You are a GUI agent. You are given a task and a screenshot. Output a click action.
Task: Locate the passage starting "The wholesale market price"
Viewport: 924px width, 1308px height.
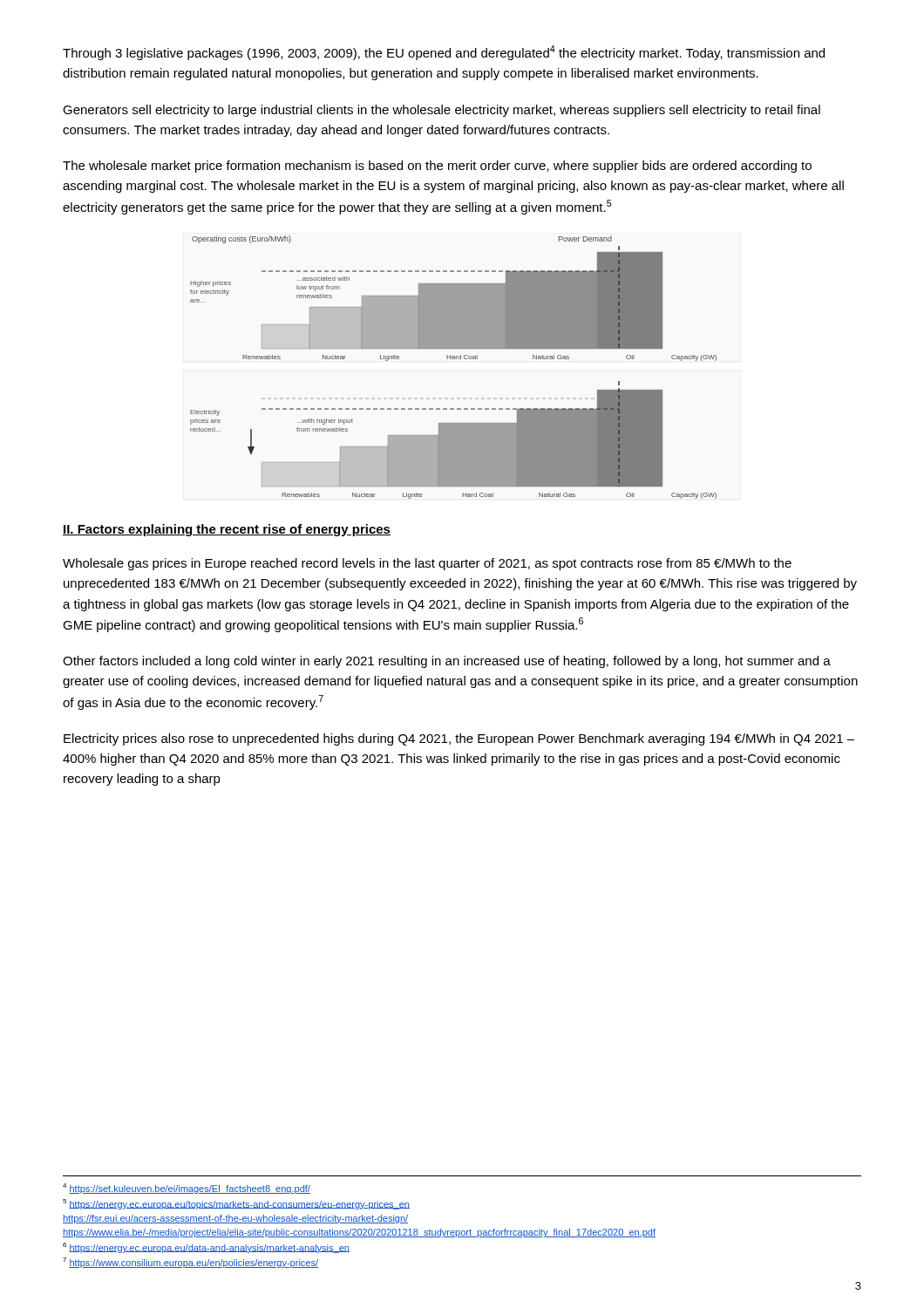pos(462,186)
